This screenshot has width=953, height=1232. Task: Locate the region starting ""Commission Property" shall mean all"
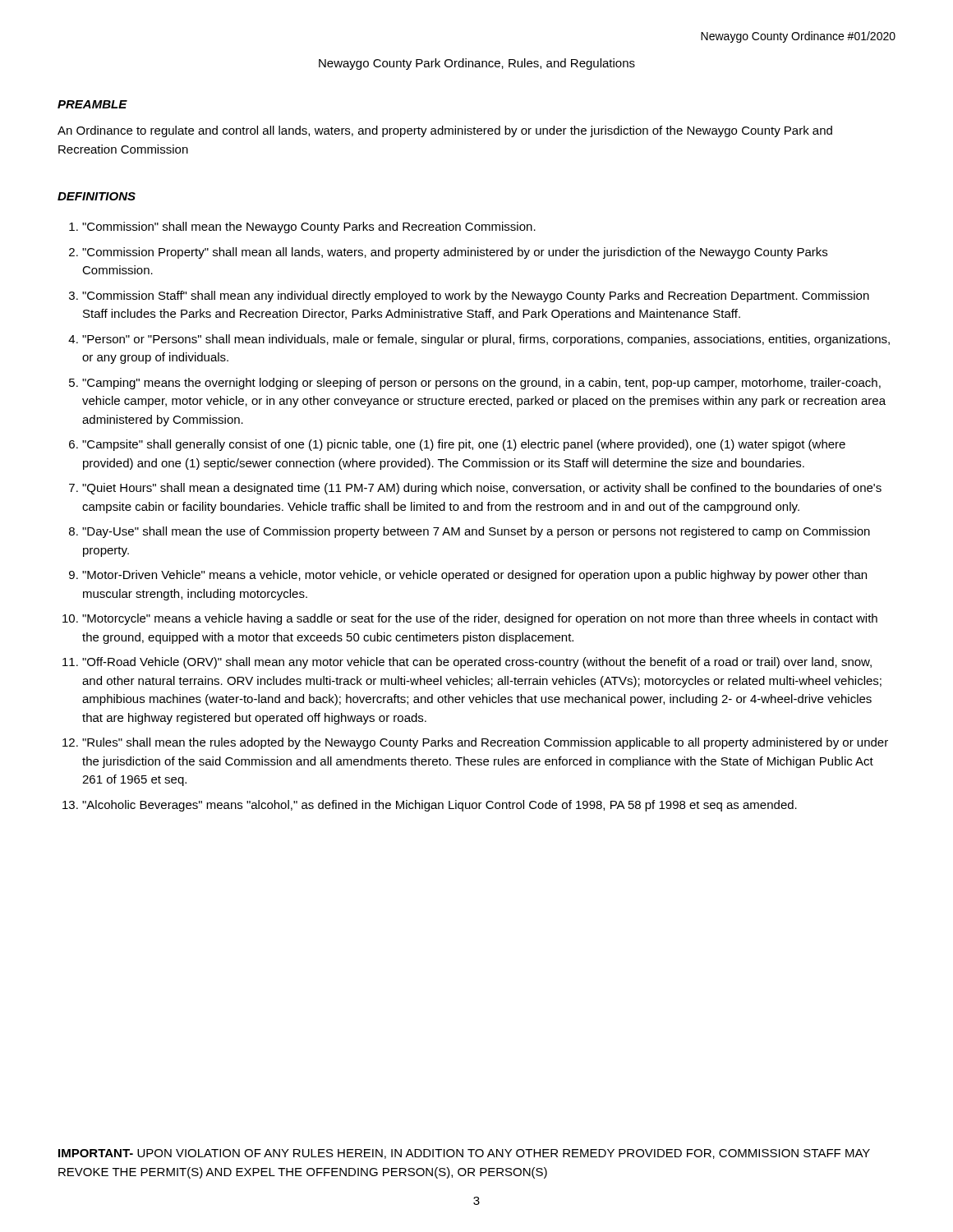click(455, 261)
